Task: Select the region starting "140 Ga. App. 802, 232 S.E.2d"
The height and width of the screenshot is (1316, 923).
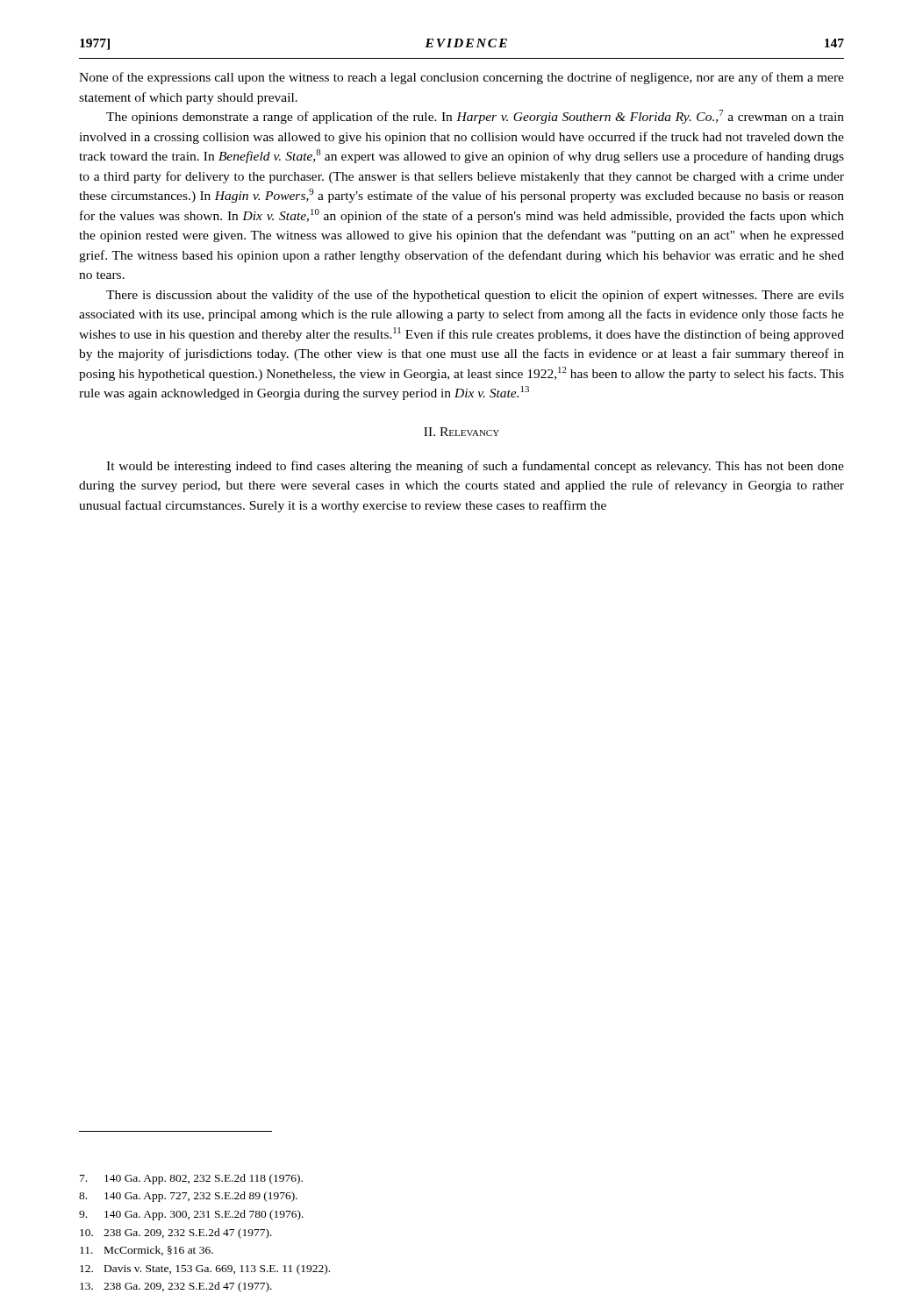Action: pos(191,1179)
